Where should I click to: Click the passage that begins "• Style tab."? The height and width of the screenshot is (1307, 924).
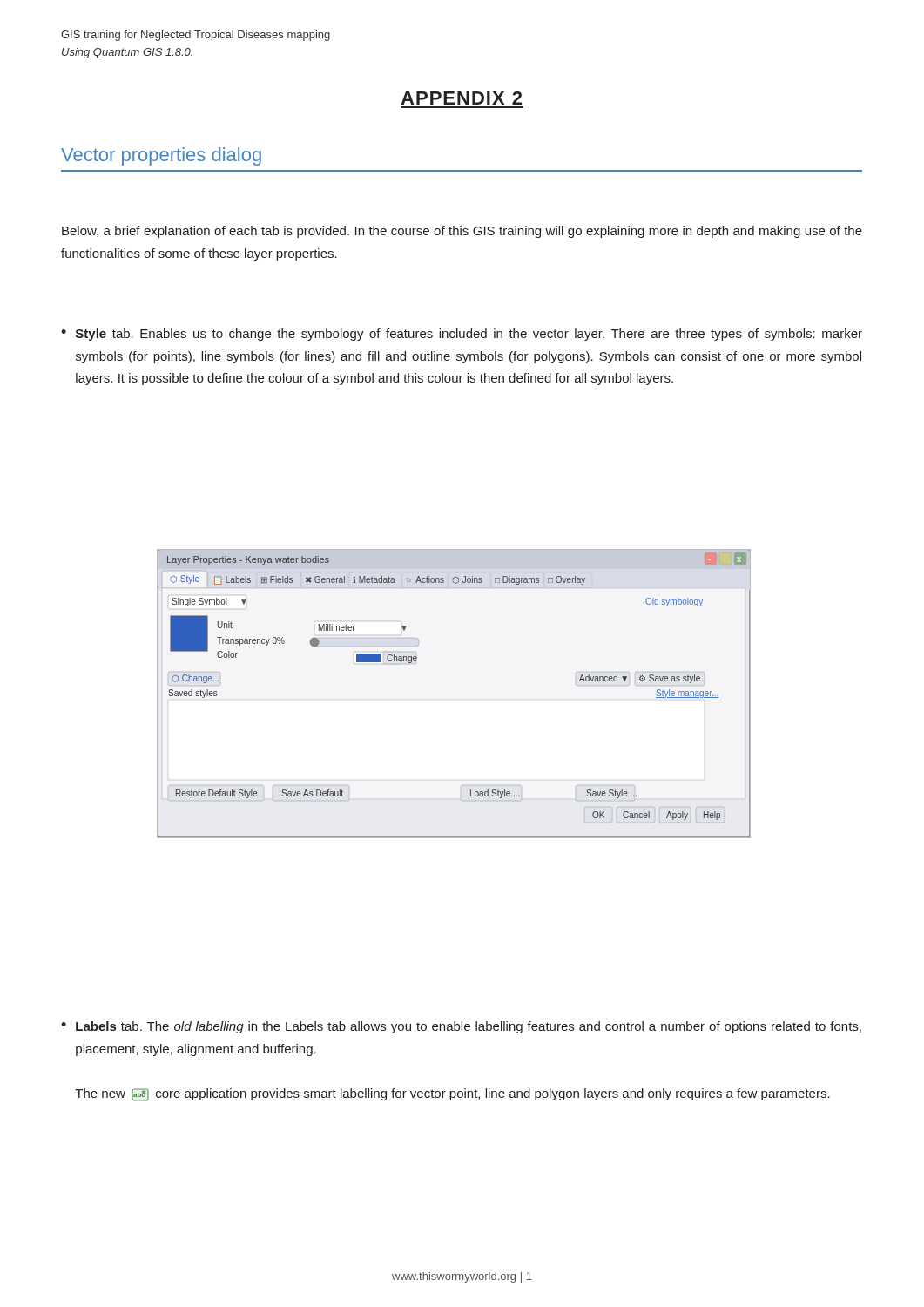462,356
